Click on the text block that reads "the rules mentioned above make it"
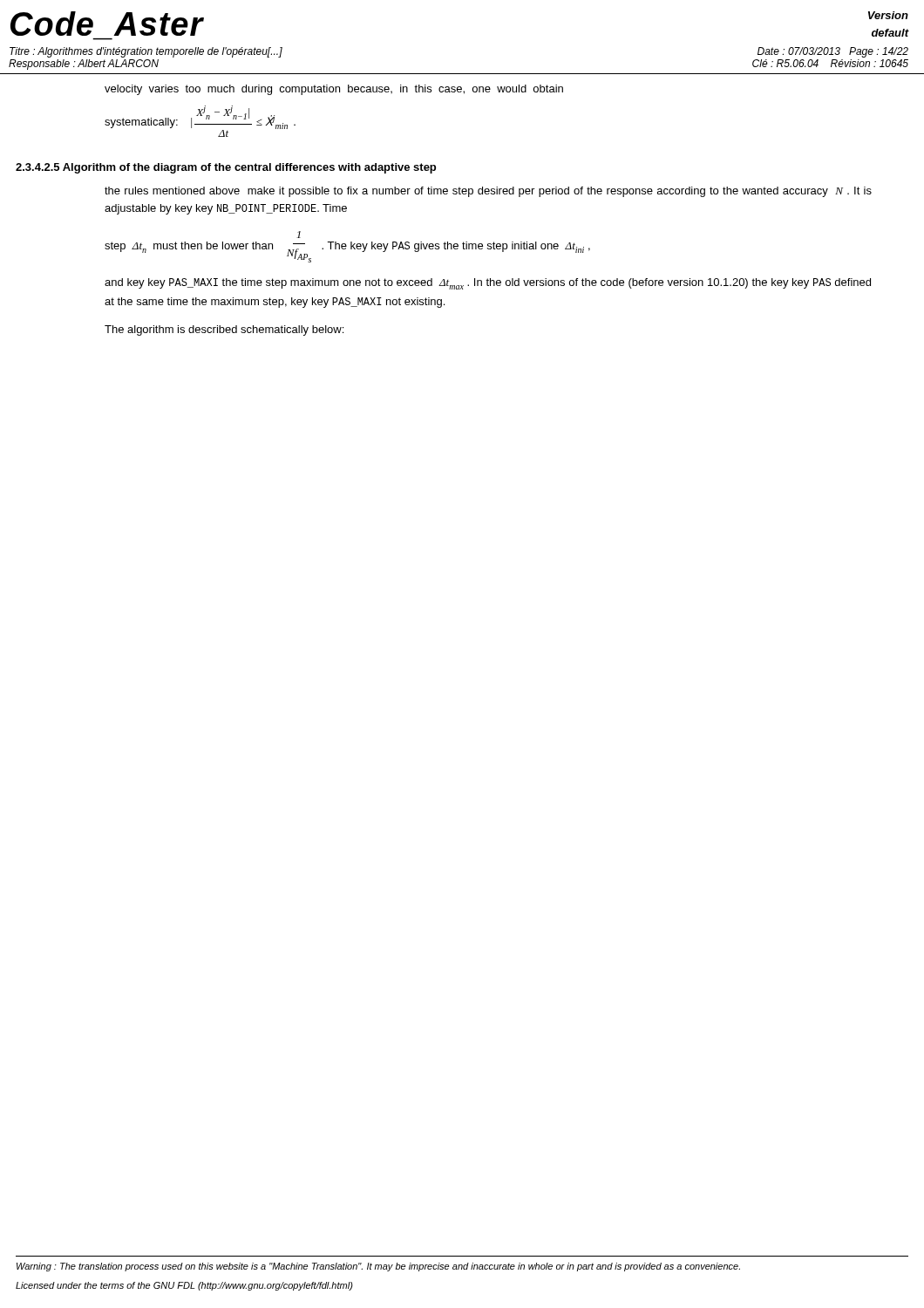 (x=488, y=247)
